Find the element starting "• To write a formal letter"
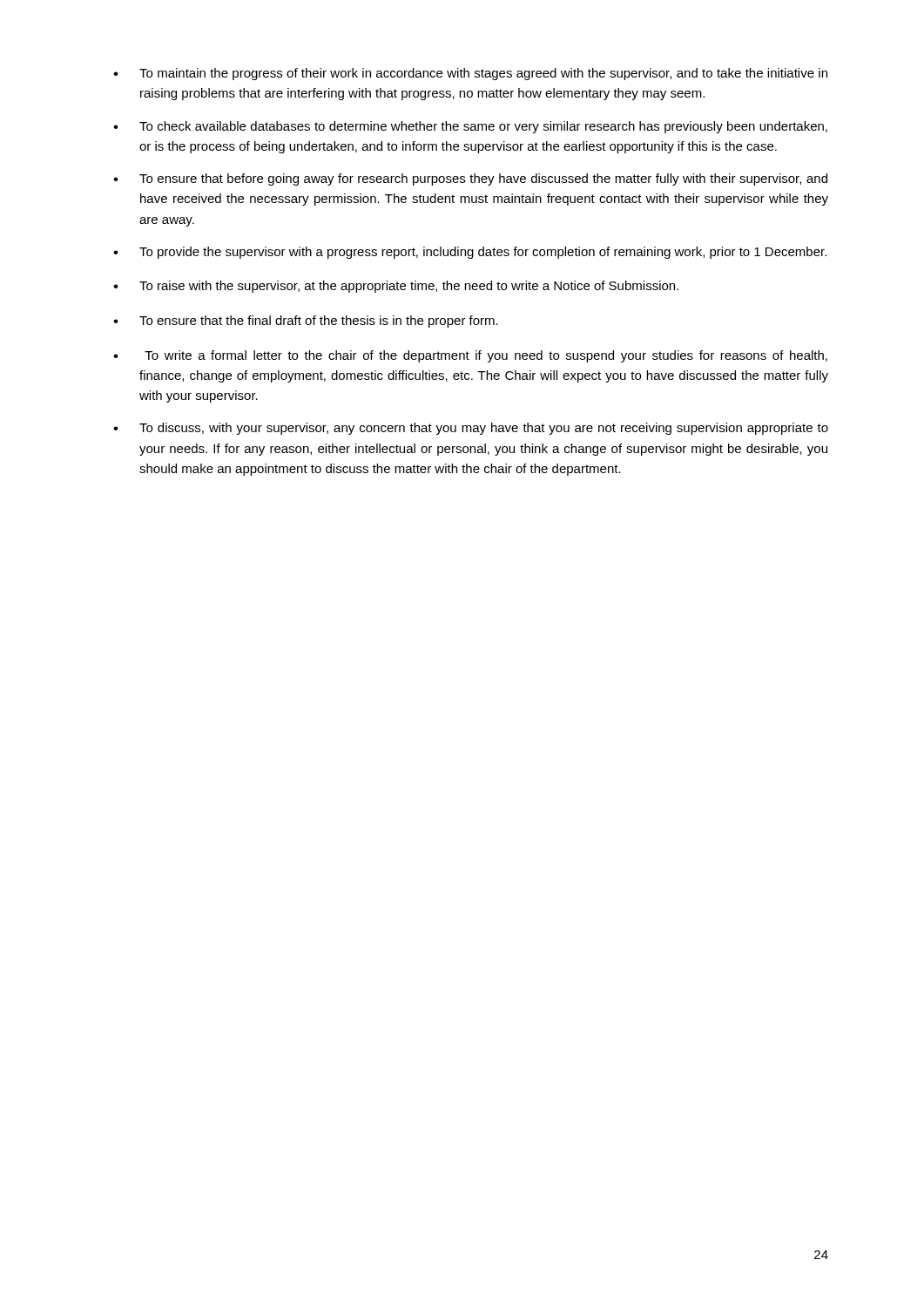The width and height of the screenshot is (924, 1307). point(471,375)
